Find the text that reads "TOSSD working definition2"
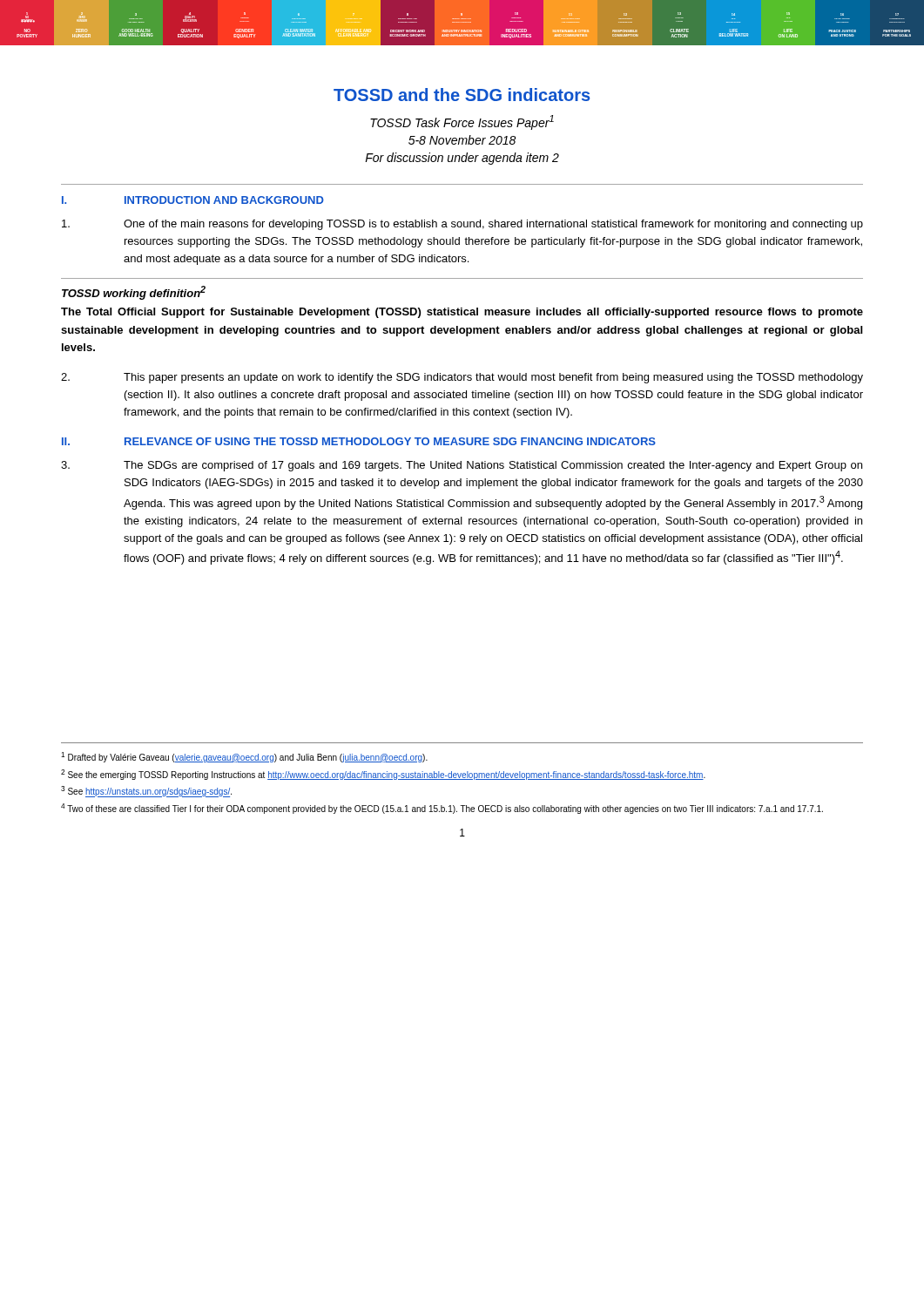This screenshot has width=924, height=1307. (x=133, y=292)
